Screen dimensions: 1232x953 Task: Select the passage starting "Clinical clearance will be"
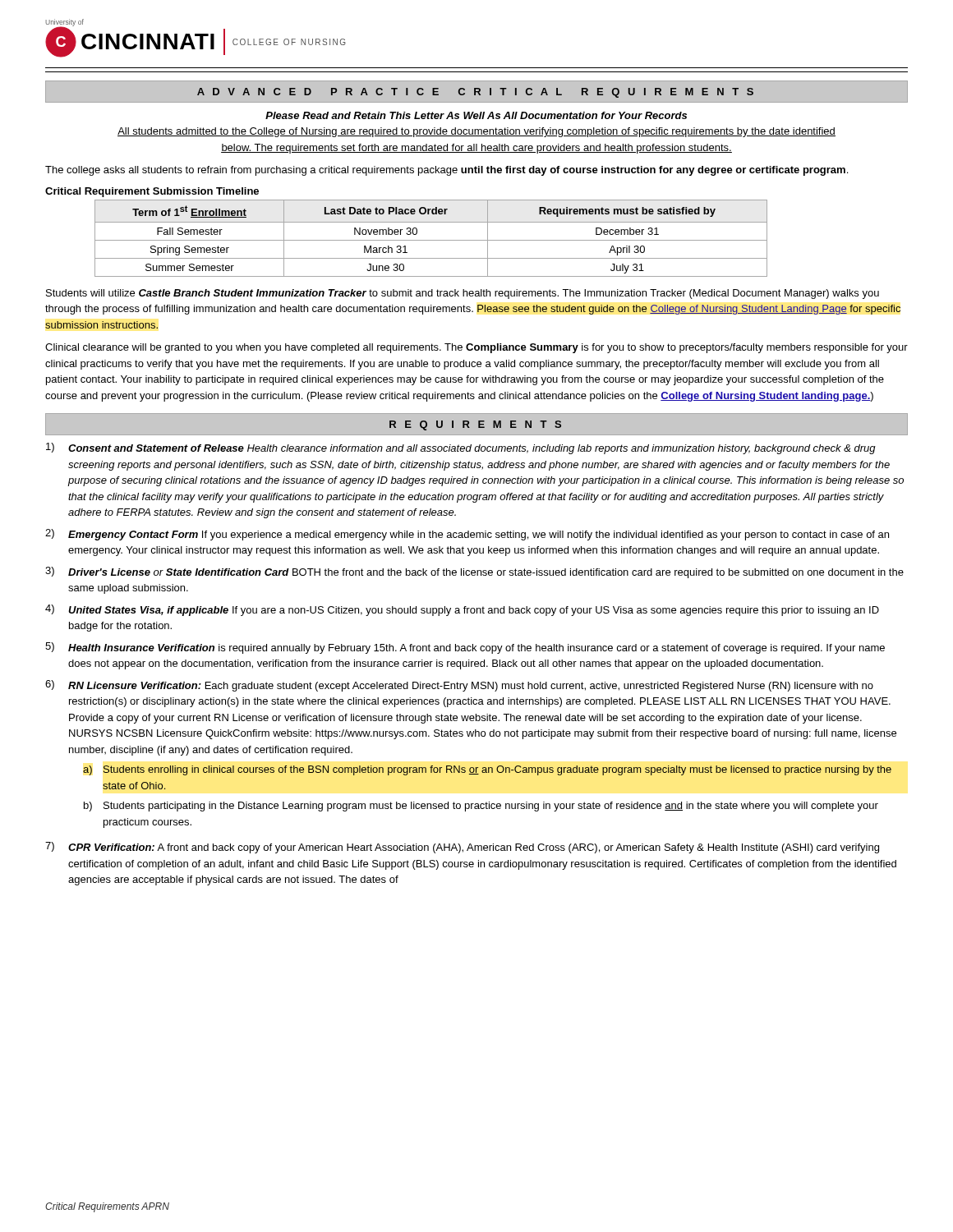click(476, 371)
